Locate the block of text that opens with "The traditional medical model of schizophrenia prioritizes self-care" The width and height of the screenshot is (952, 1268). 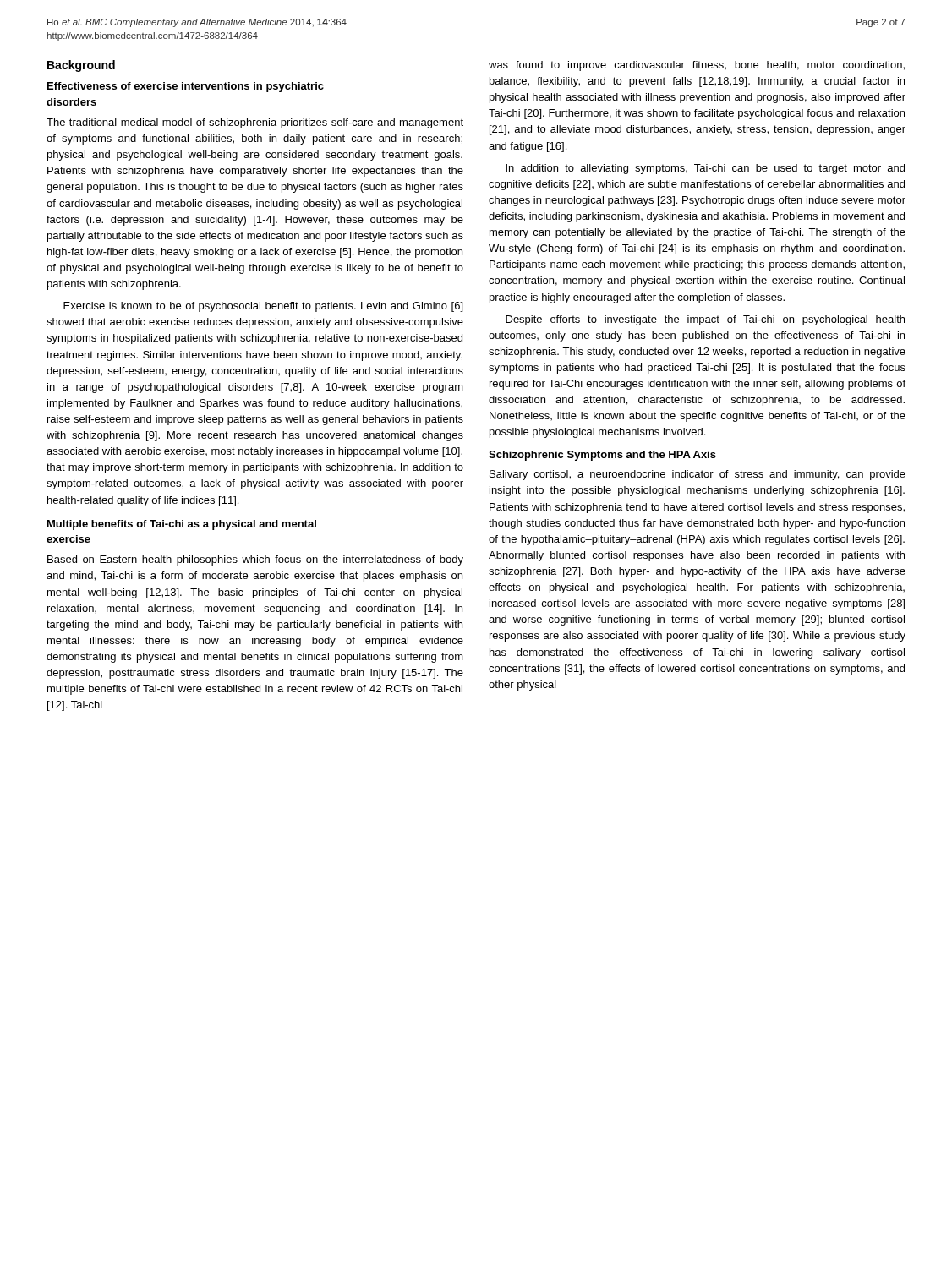[255, 311]
